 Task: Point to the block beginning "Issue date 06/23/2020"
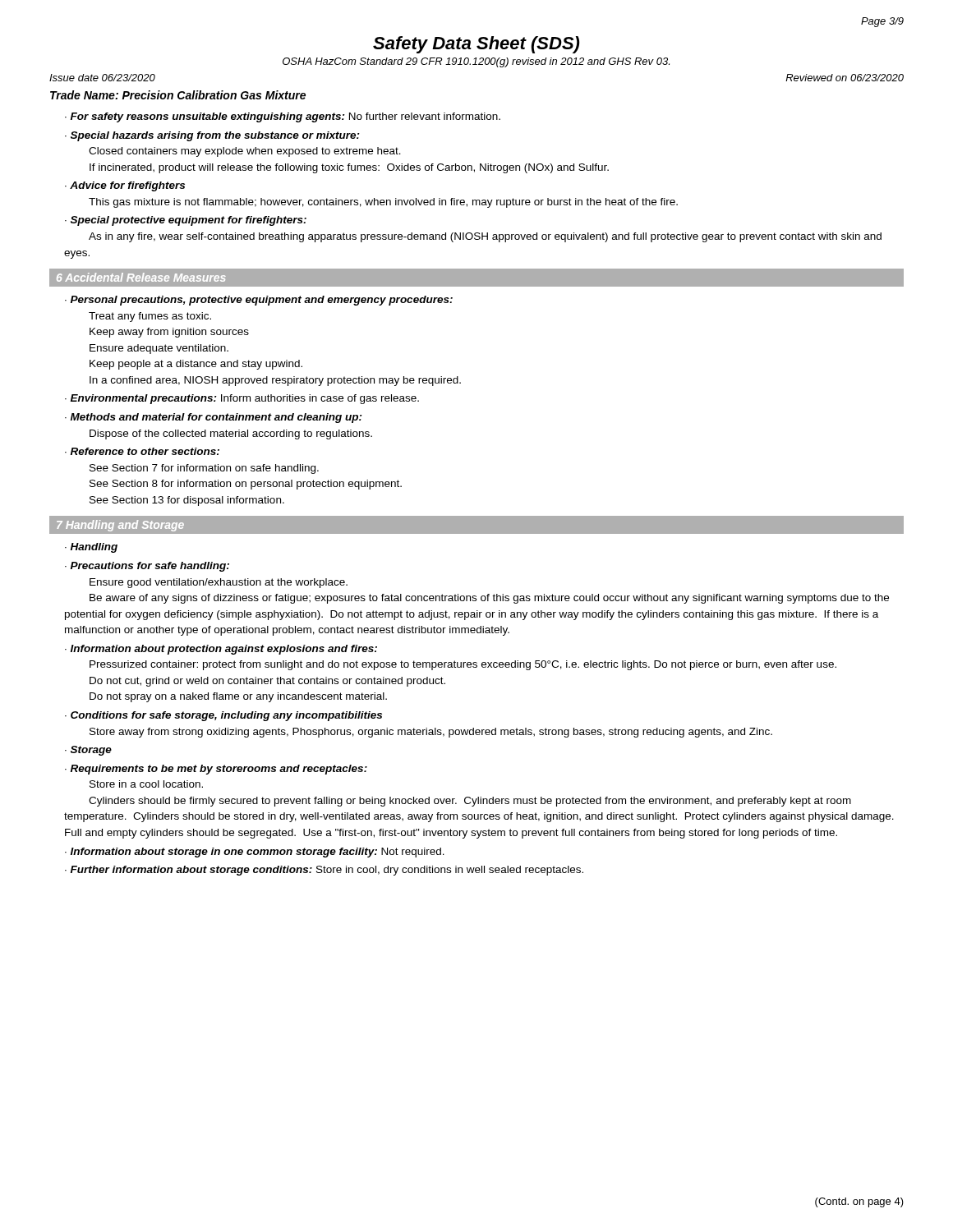tap(94, 78)
